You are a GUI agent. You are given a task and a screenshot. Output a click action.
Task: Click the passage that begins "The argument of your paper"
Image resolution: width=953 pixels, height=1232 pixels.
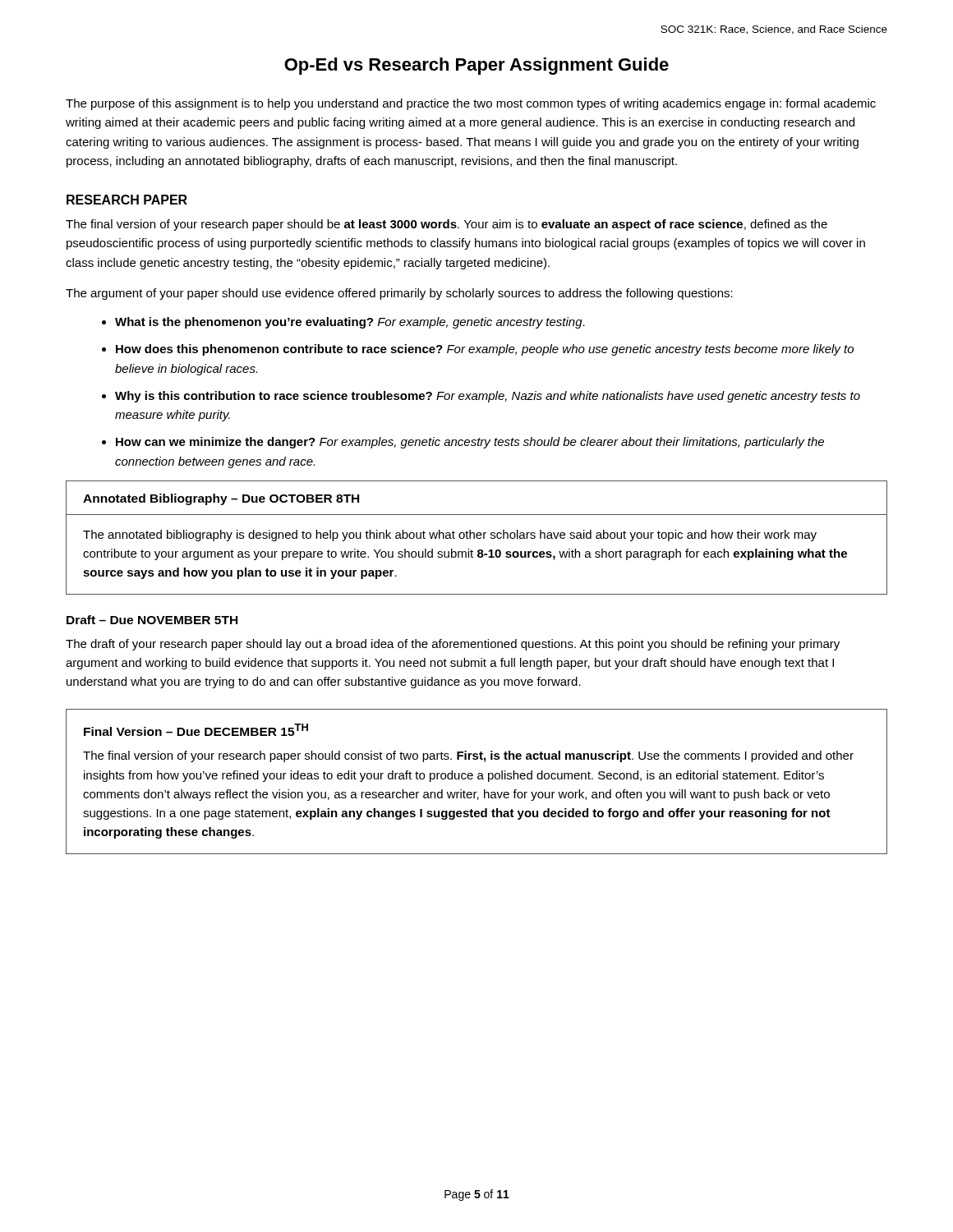400,293
